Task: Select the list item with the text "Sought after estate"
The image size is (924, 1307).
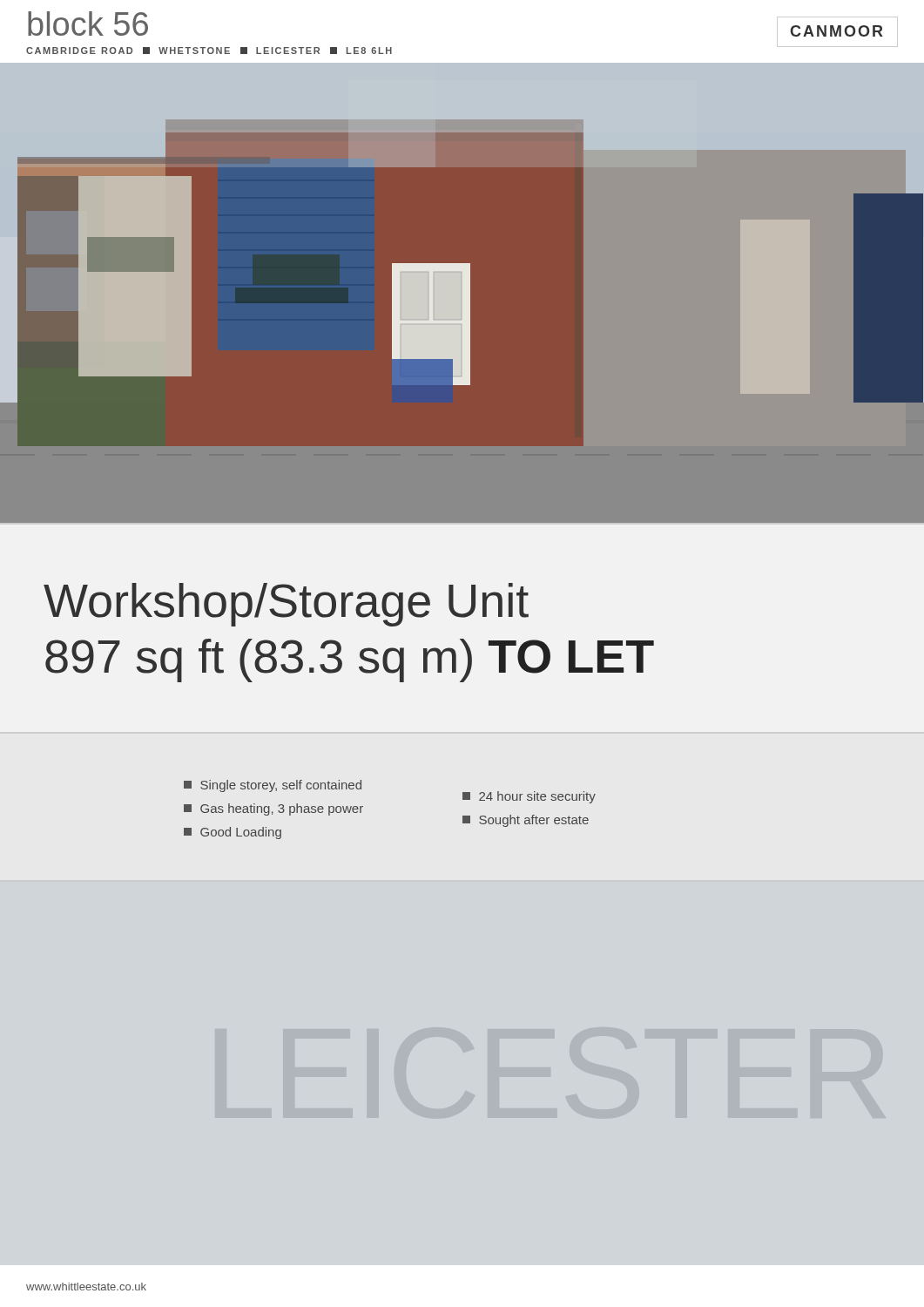Action: point(525,819)
